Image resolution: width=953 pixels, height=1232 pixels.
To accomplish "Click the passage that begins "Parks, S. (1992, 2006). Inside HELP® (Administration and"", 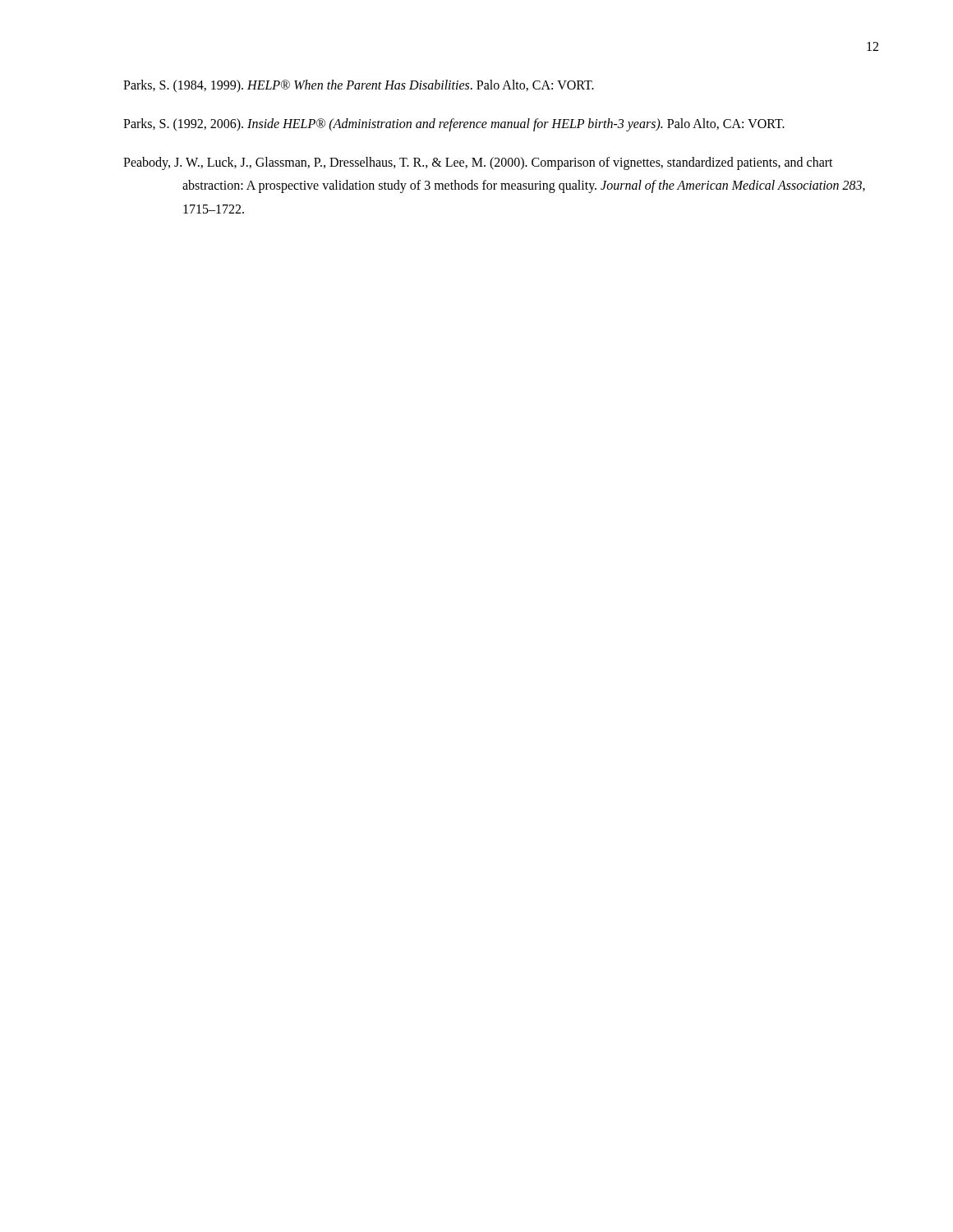I will coord(454,123).
